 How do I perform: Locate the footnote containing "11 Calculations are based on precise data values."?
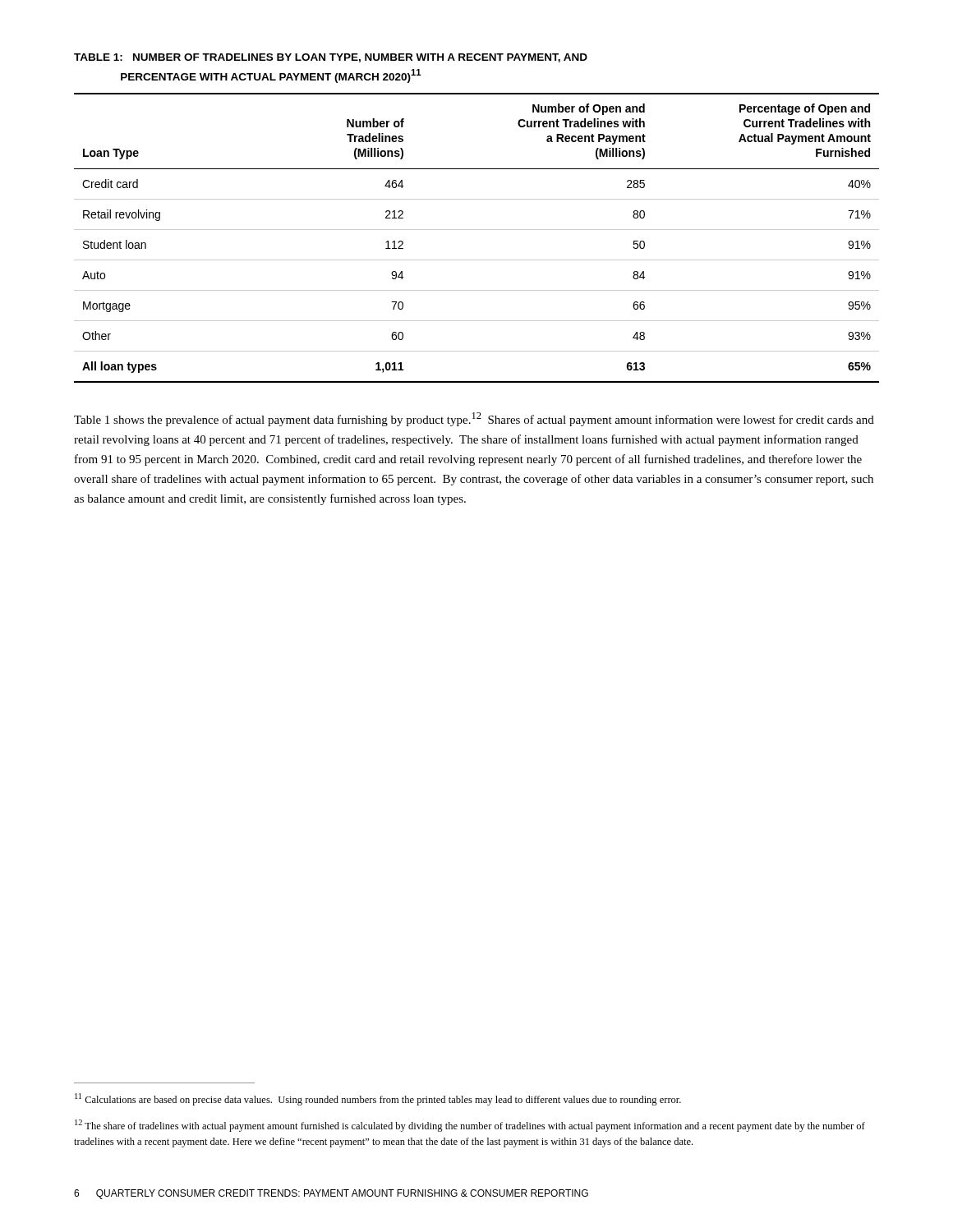coord(378,1099)
